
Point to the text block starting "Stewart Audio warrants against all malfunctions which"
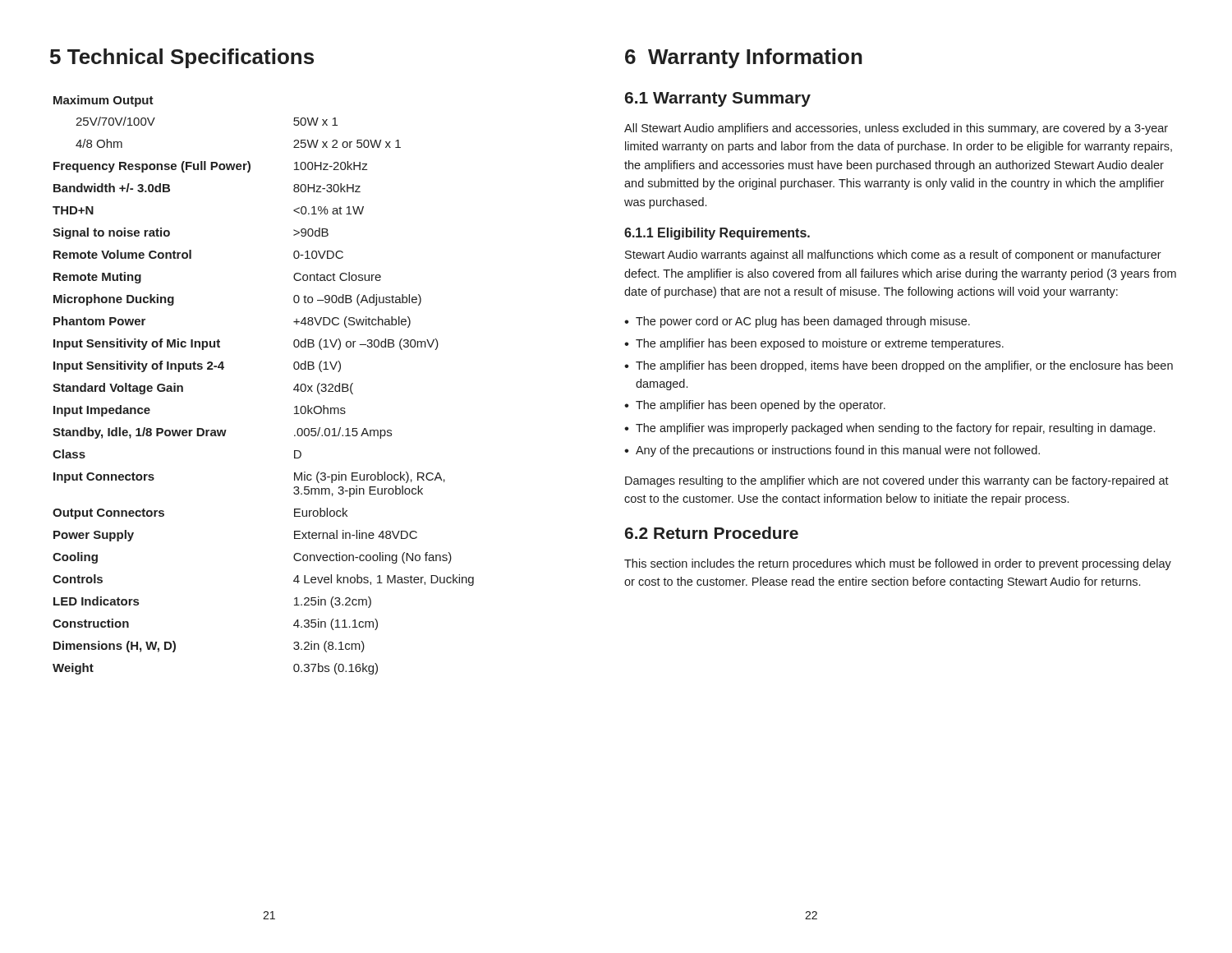point(900,273)
